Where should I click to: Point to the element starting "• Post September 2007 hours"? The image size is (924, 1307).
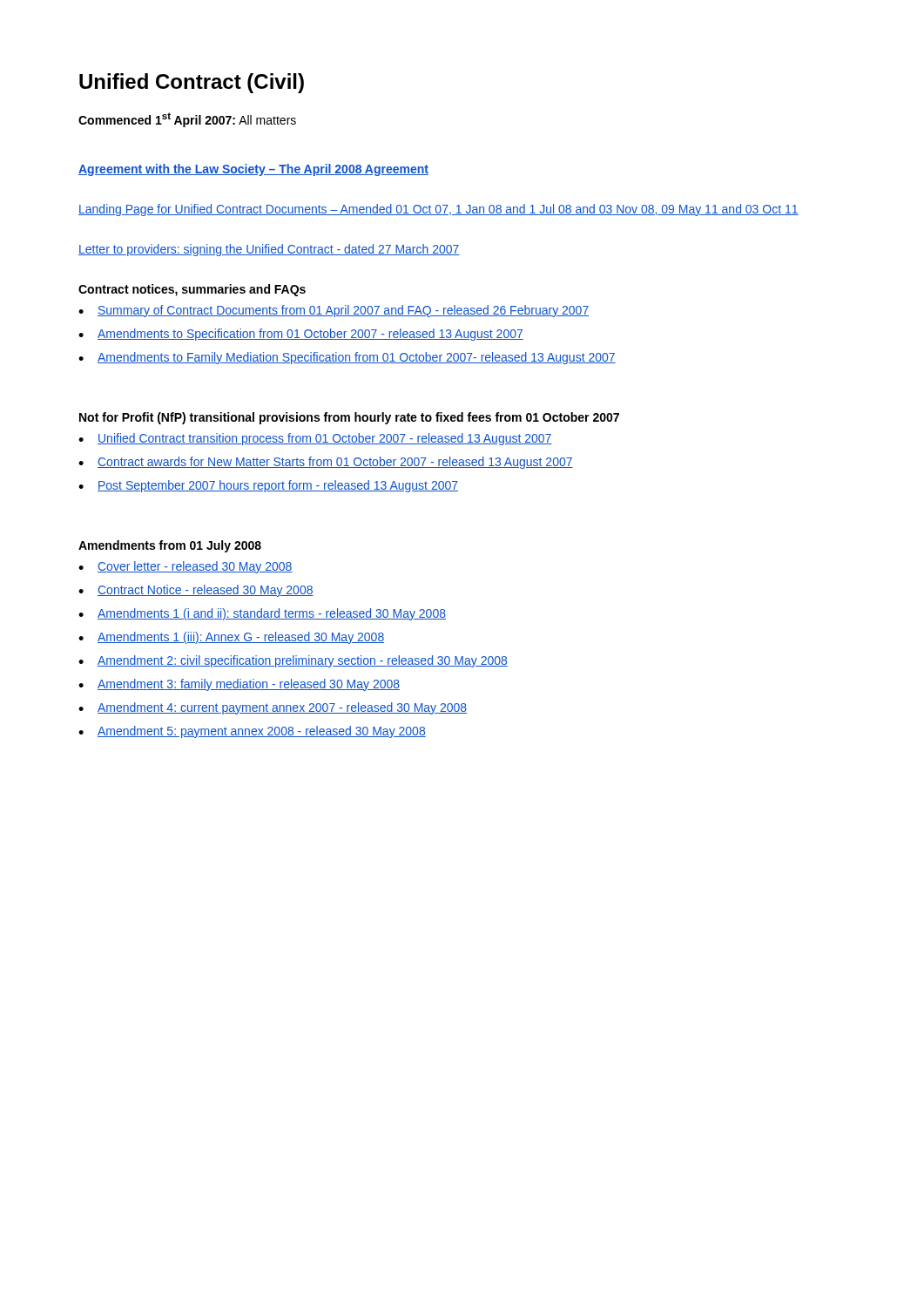click(x=268, y=486)
